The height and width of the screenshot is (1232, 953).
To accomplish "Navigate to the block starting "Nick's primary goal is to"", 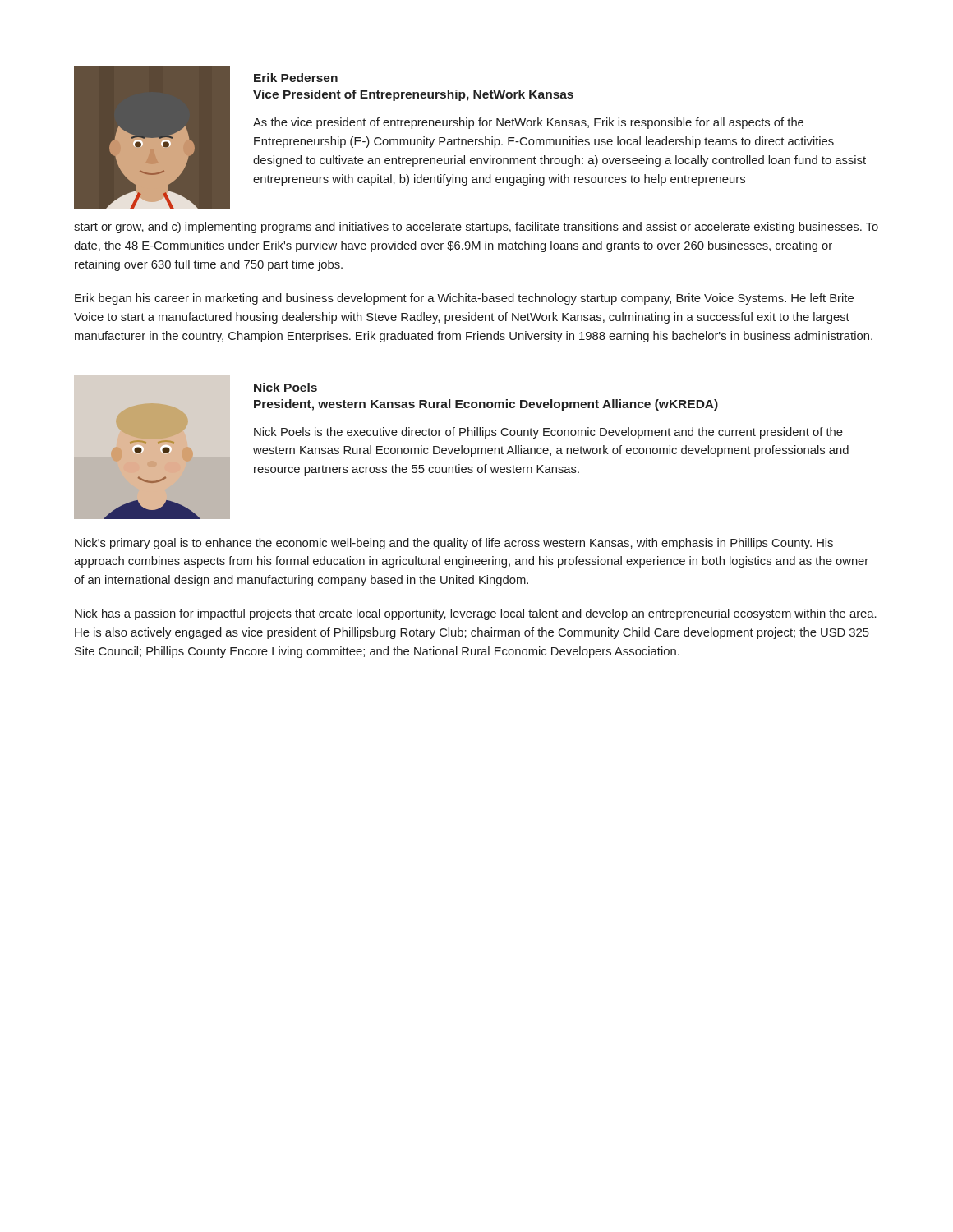I will point(471,561).
